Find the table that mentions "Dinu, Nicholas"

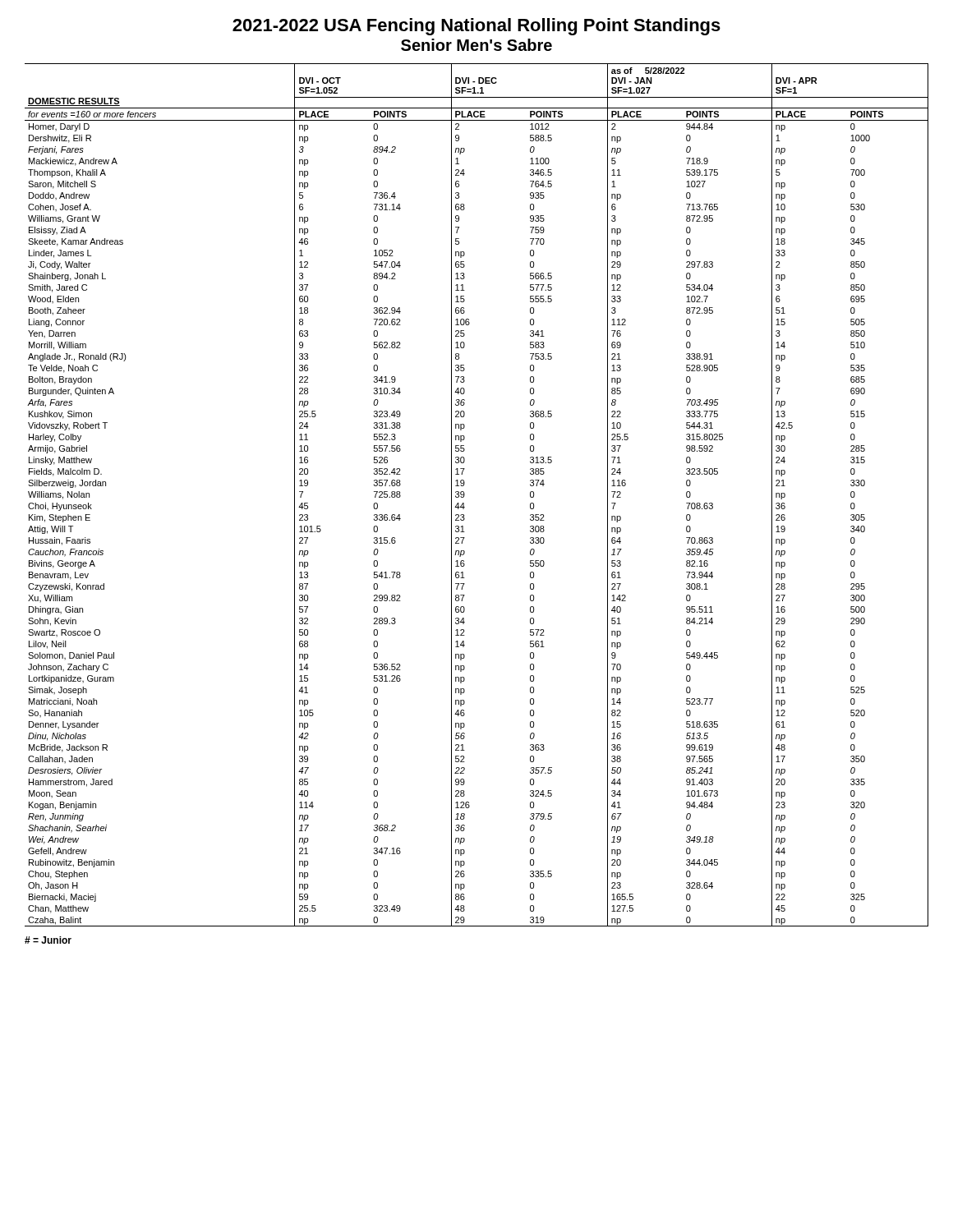click(x=476, y=495)
